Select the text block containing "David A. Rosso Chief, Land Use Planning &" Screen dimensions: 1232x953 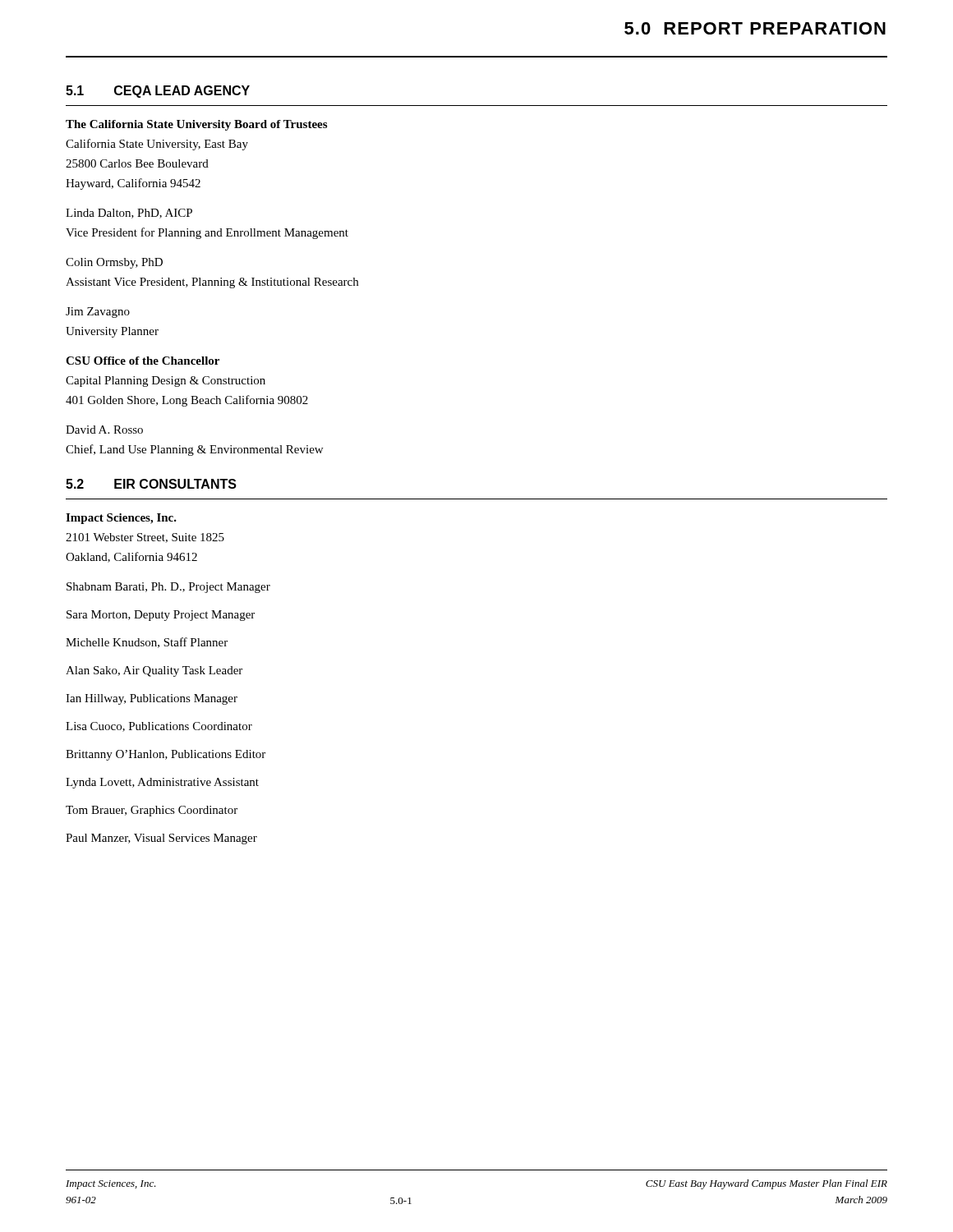click(104, 430)
